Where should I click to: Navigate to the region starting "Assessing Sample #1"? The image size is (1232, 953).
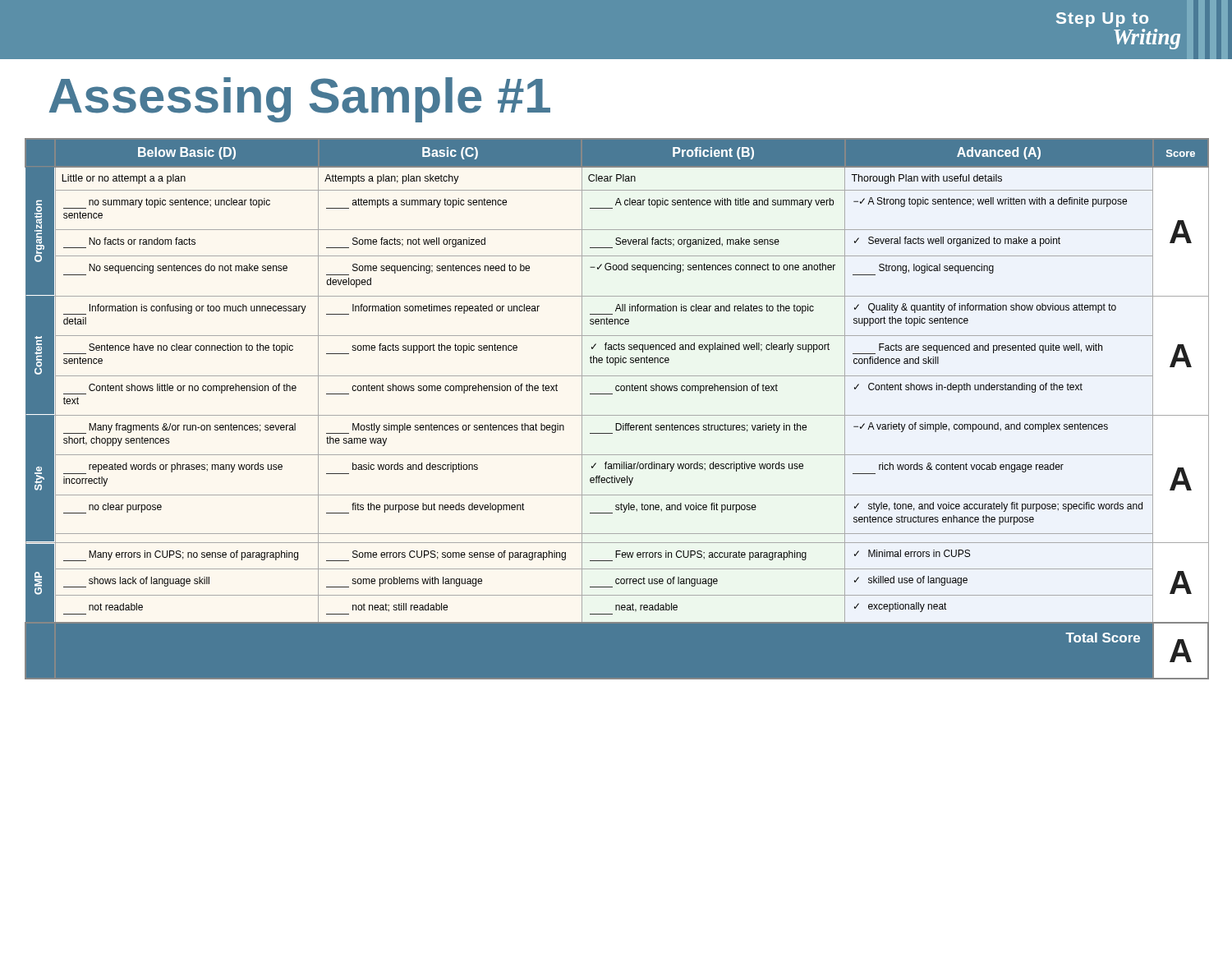coord(300,96)
